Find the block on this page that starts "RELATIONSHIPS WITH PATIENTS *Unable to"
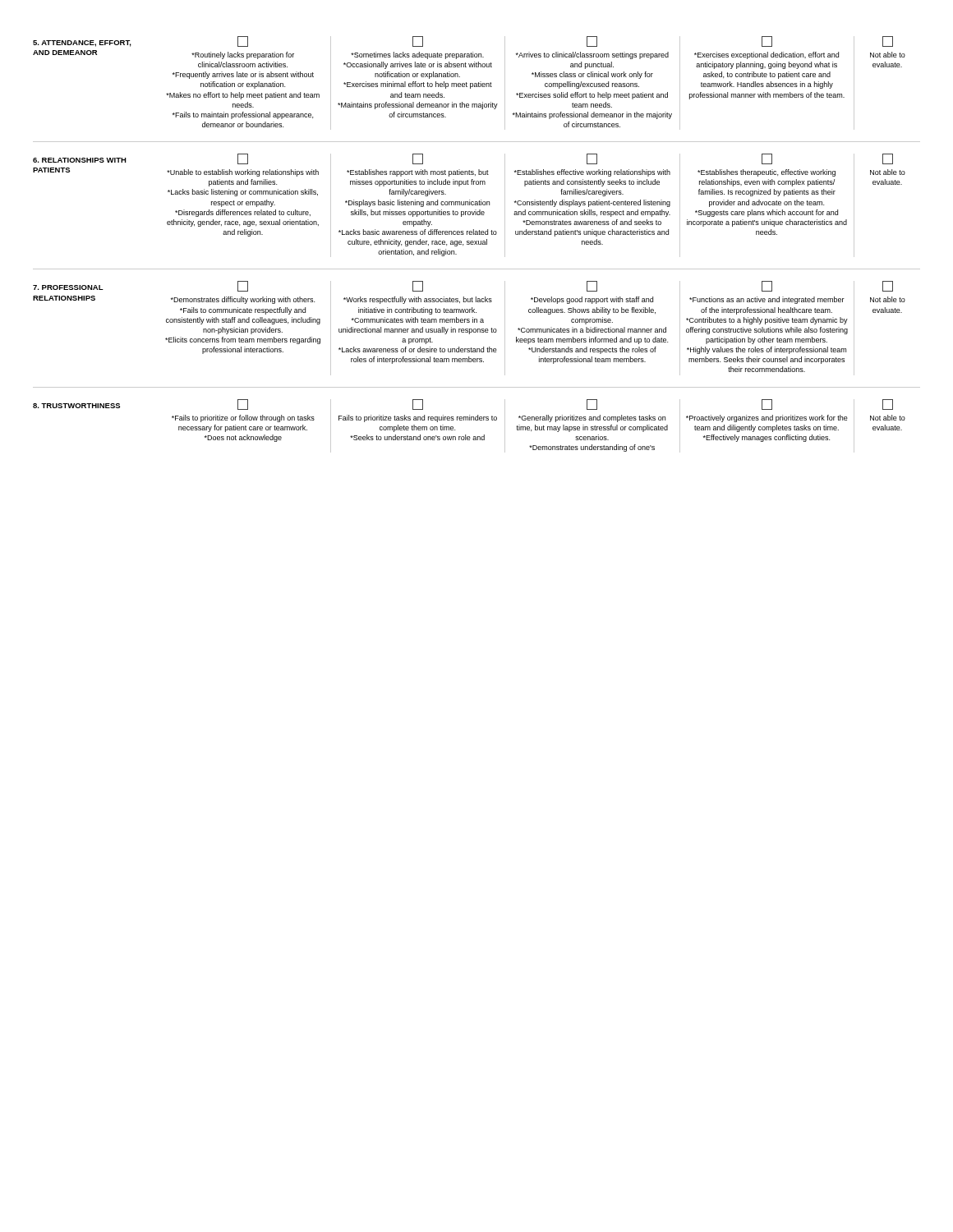953x1232 pixels. pyautogui.click(x=476, y=206)
